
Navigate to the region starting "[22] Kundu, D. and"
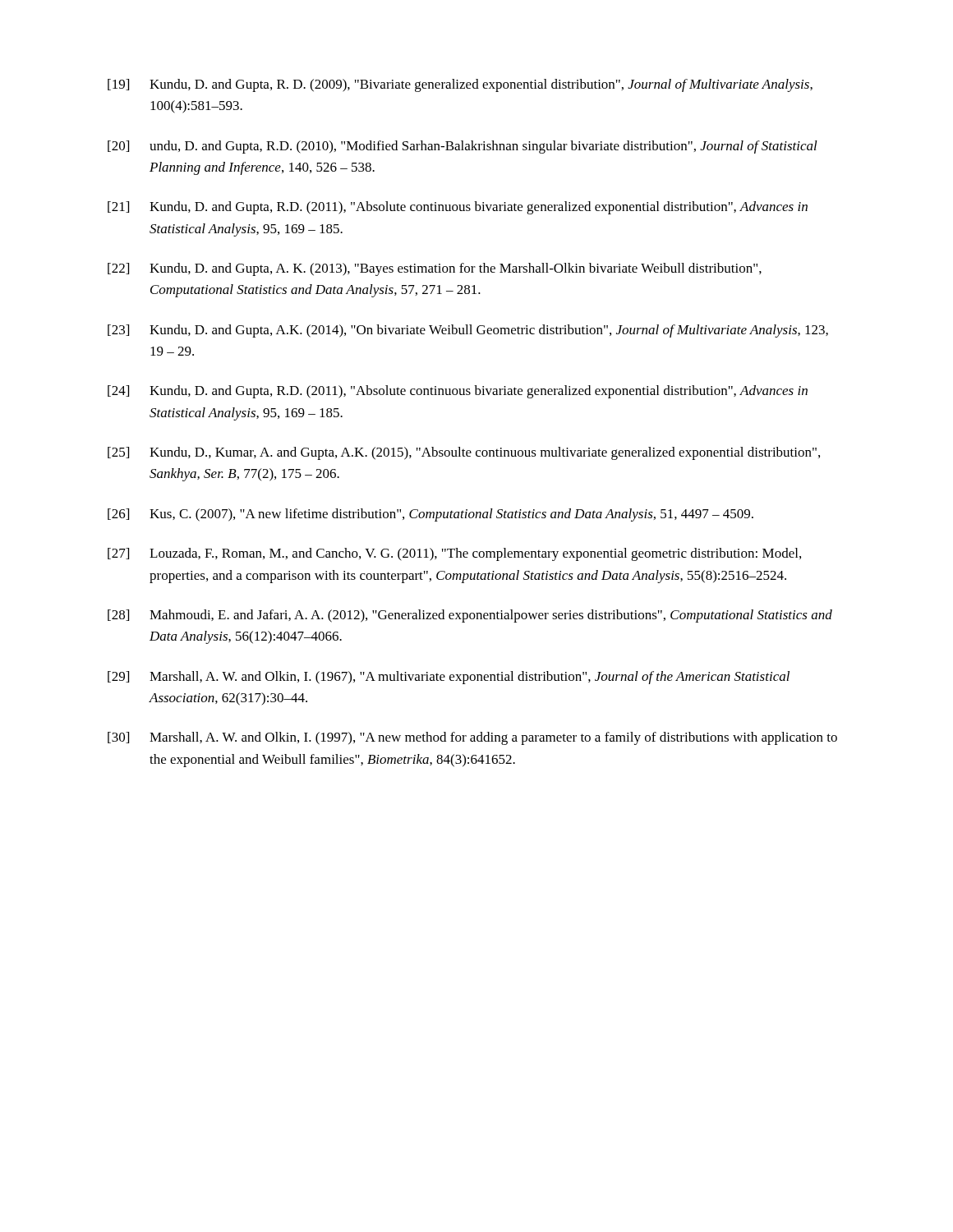(476, 280)
